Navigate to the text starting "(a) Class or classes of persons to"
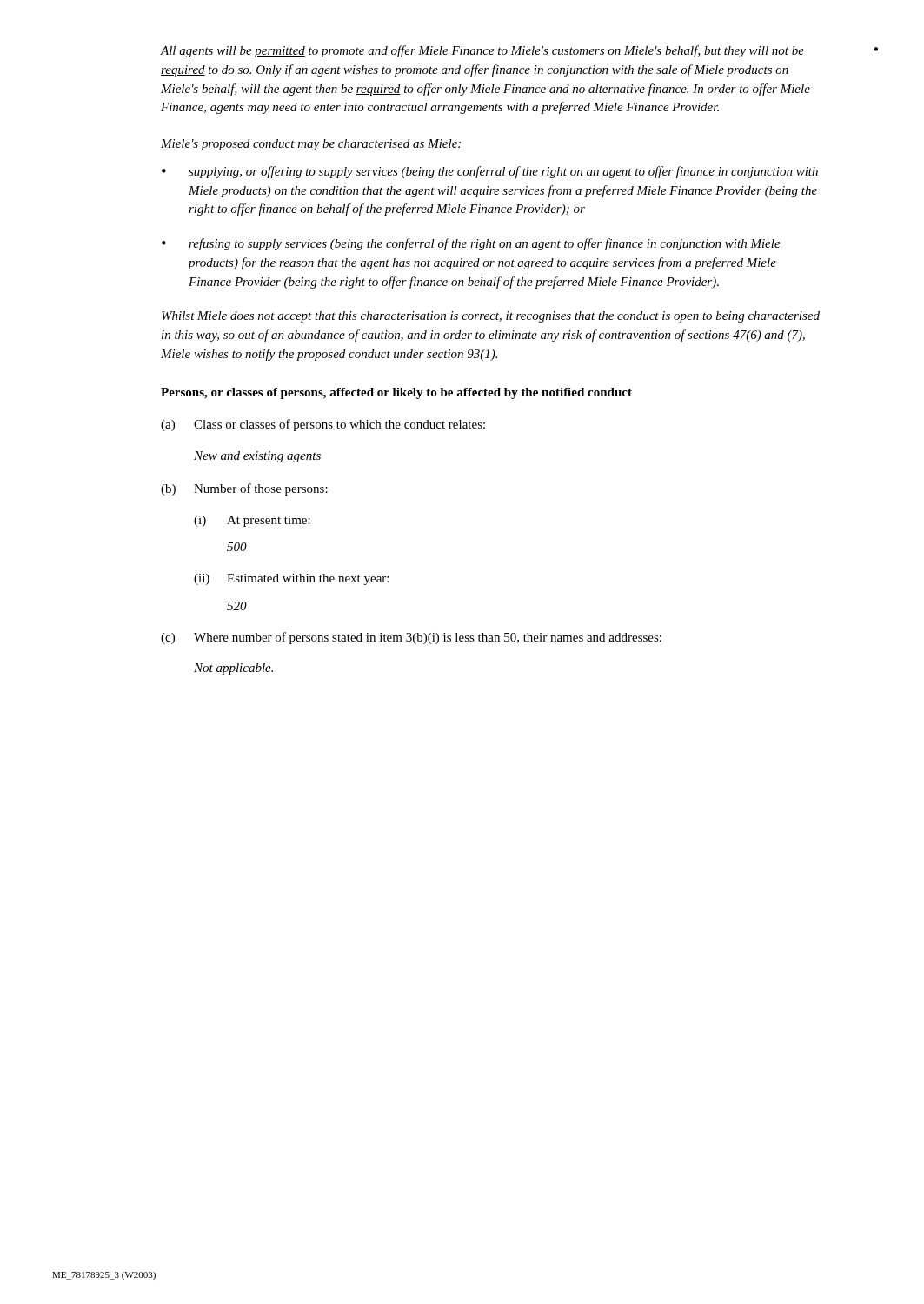 click(491, 425)
